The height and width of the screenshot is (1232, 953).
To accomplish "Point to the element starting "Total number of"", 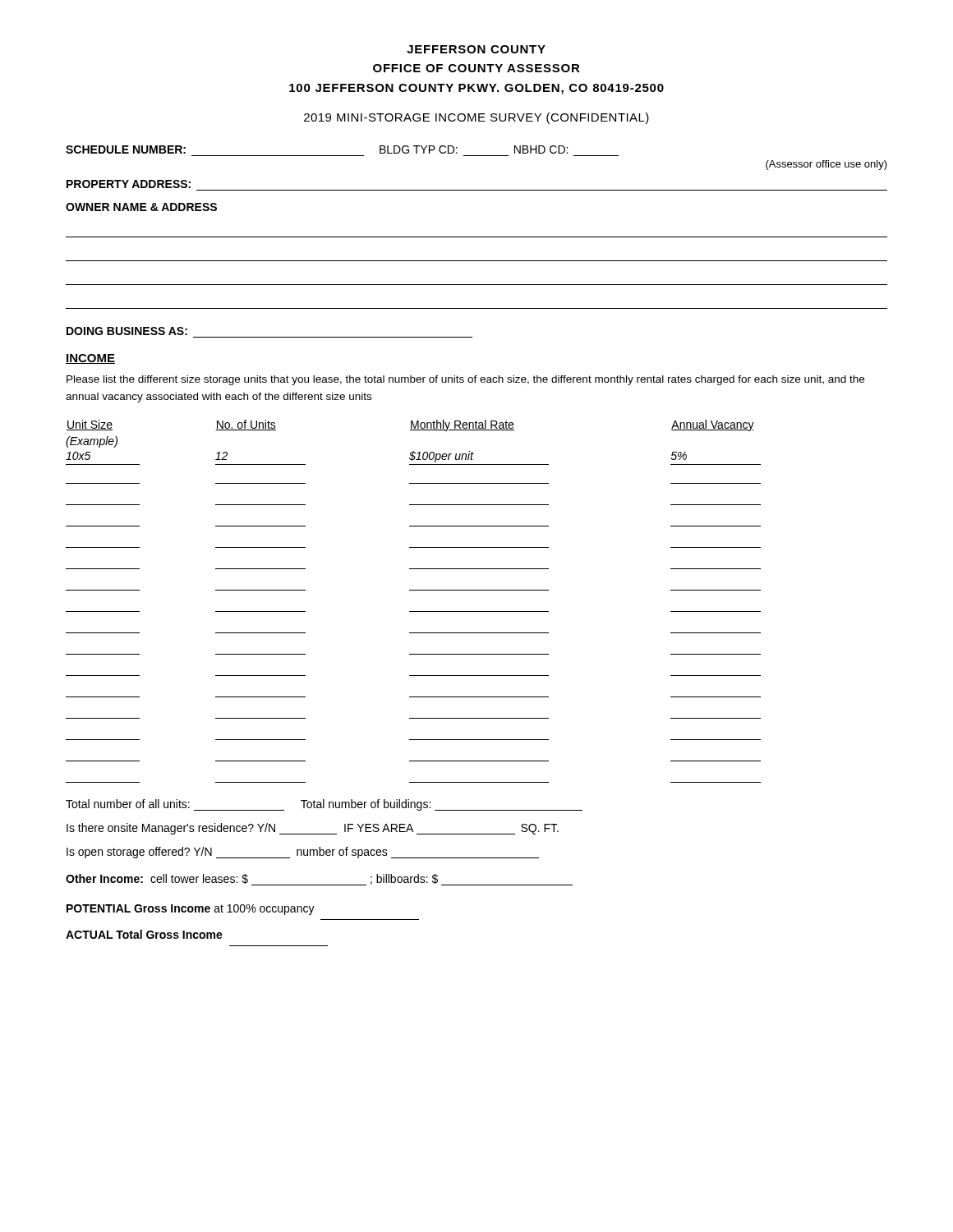I will click(324, 803).
